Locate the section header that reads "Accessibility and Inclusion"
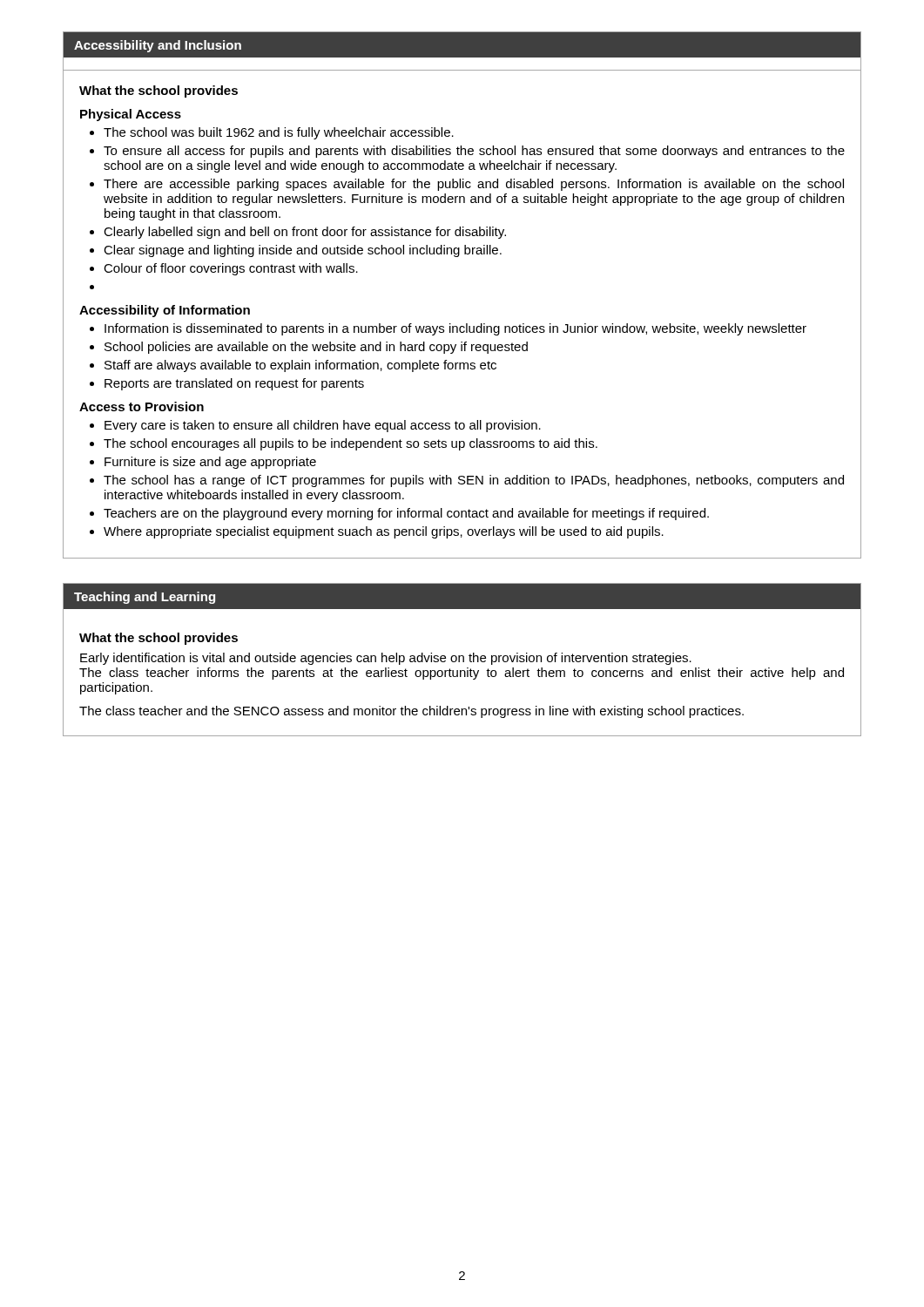924x1307 pixels. [158, 45]
